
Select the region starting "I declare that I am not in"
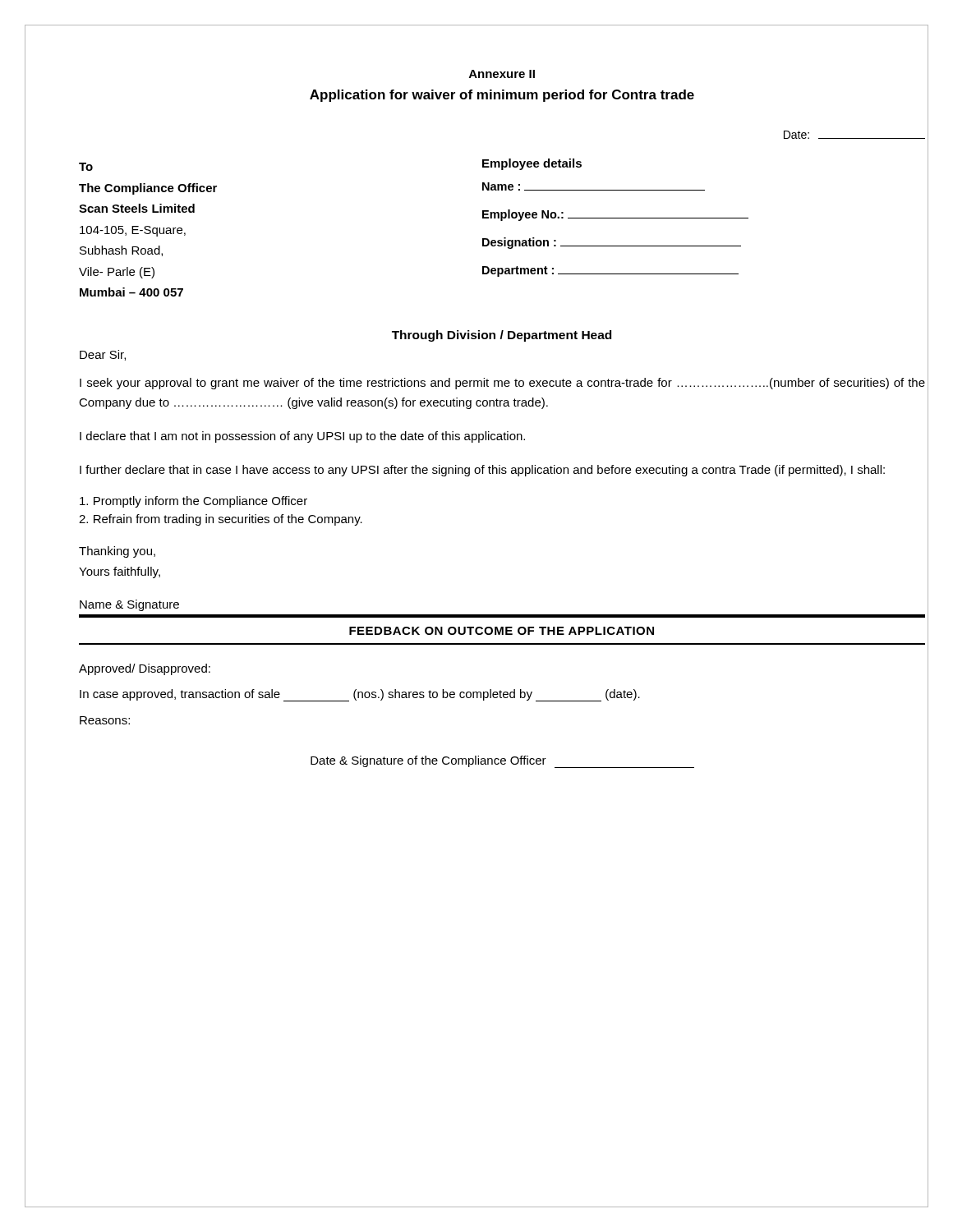pyautogui.click(x=303, y=436)
